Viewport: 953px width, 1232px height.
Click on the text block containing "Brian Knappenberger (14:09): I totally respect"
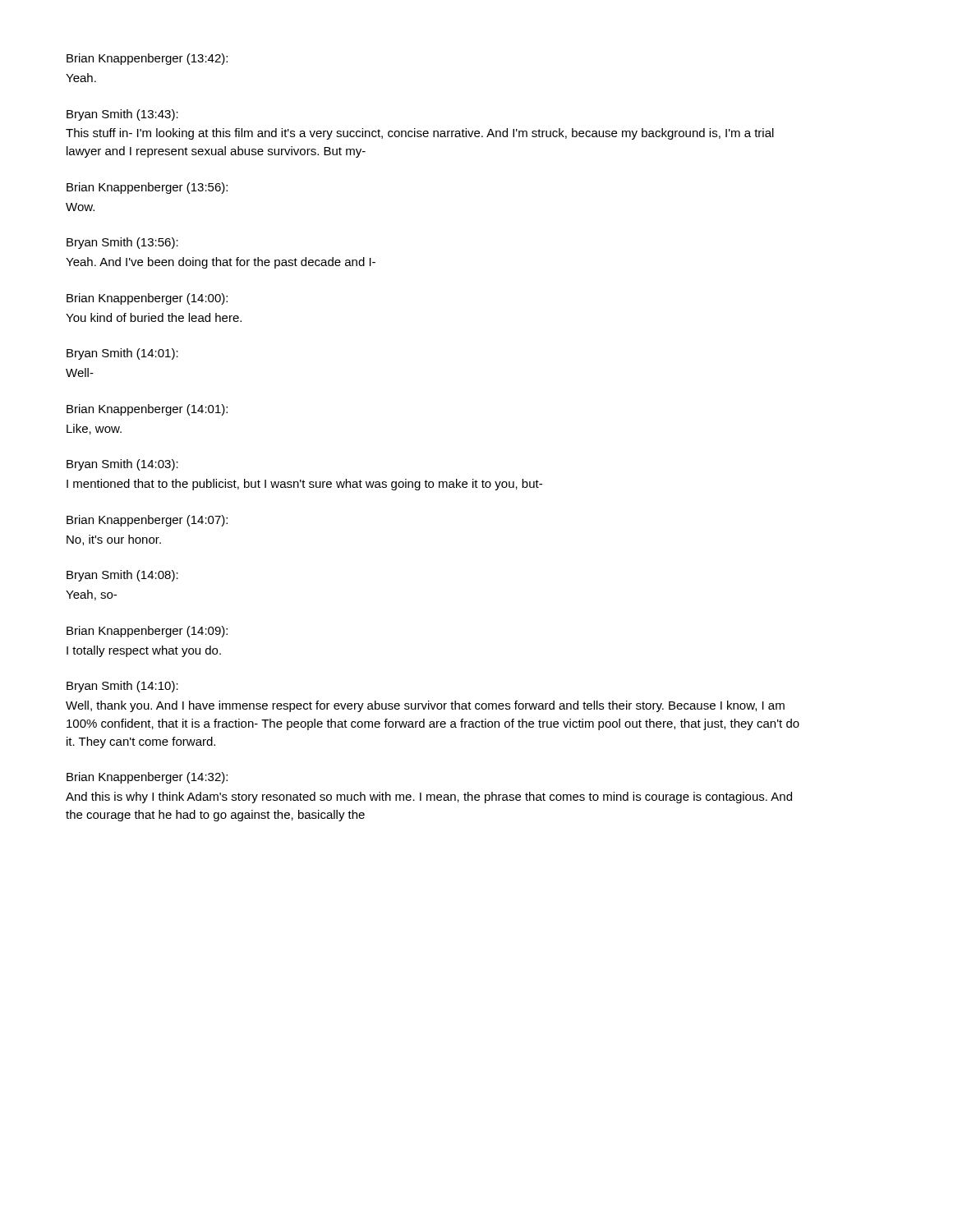[147, 632]
